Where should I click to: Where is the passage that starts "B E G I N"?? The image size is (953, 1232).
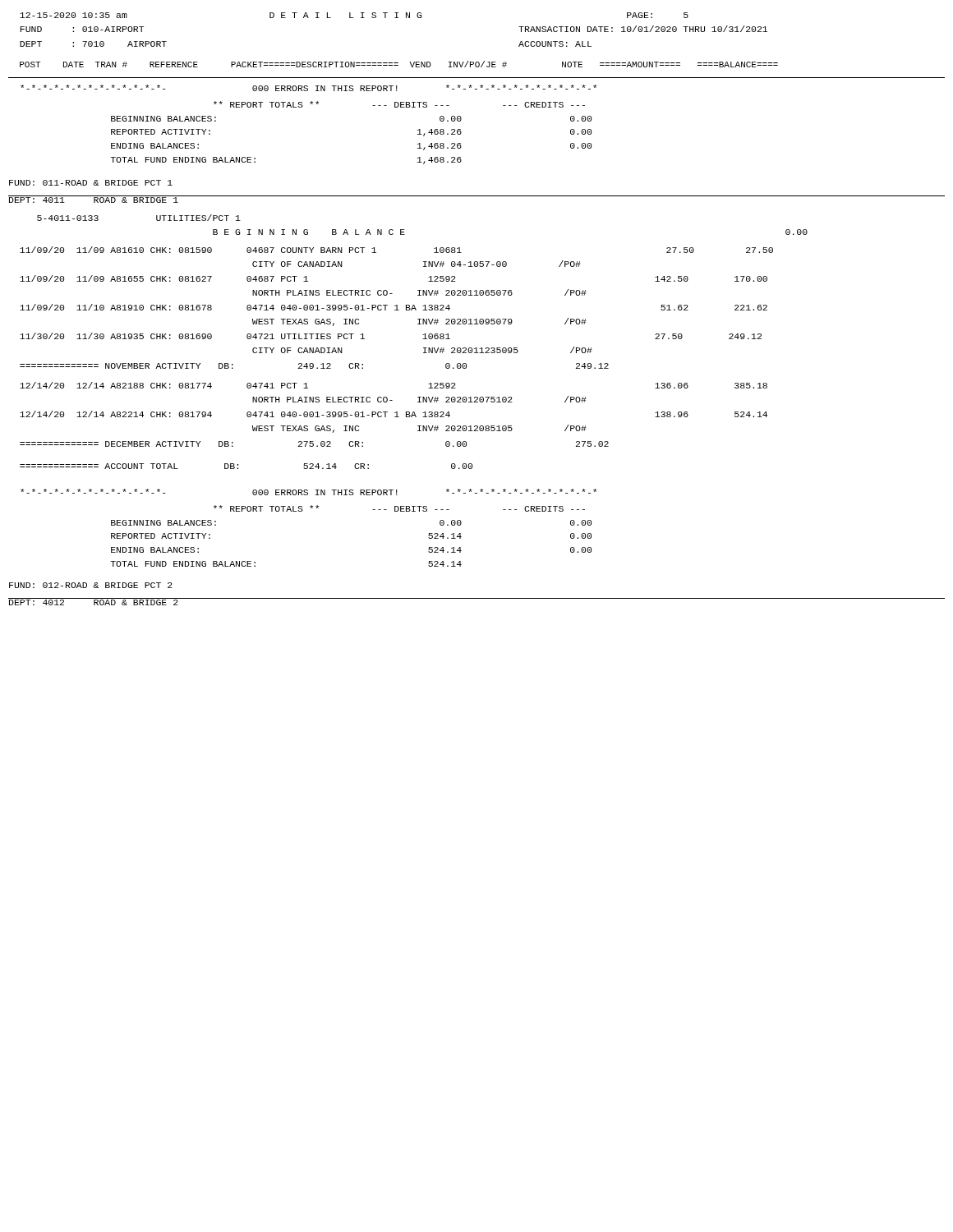click(226, 232)
